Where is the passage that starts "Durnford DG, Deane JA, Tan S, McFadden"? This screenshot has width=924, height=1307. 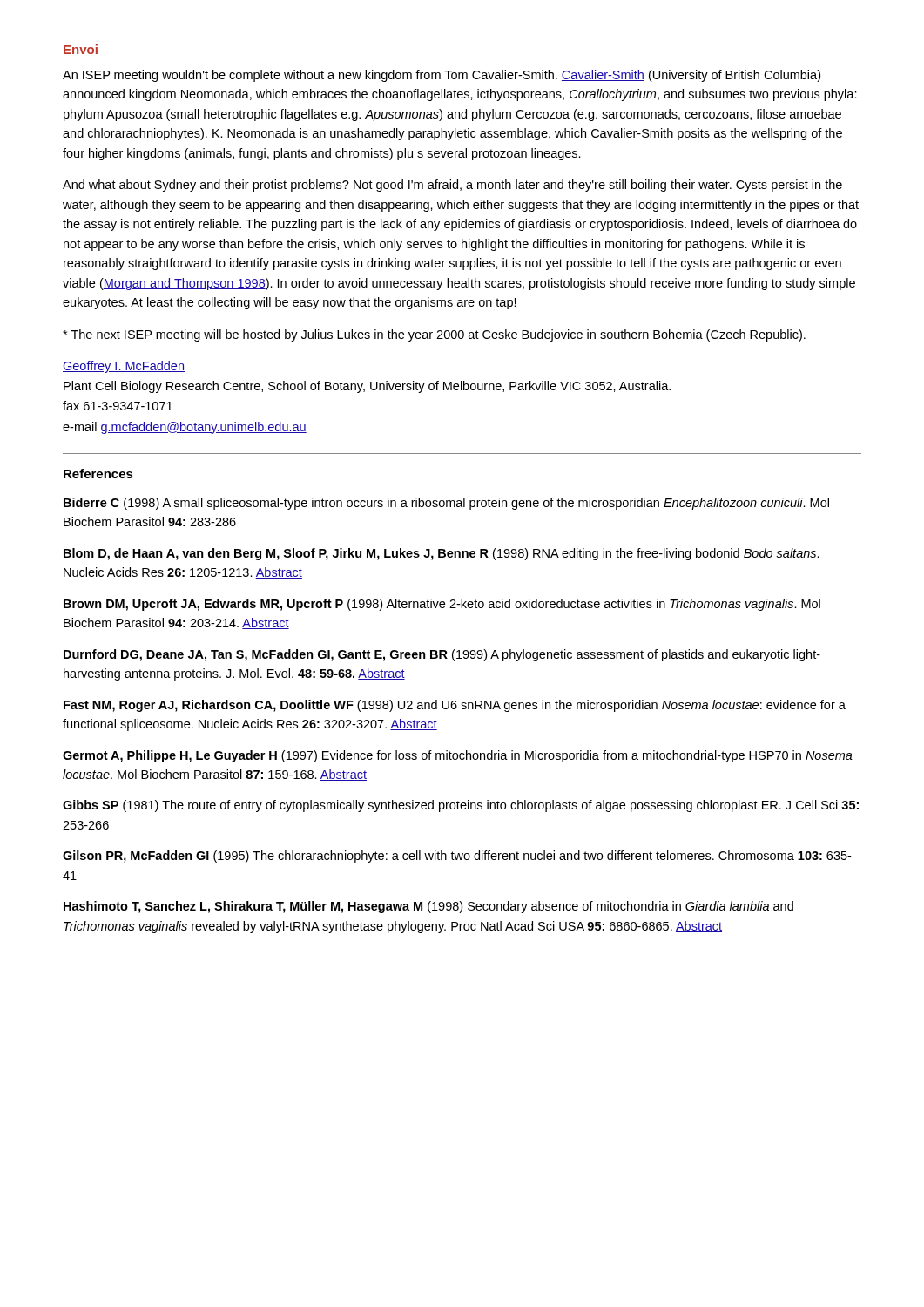point(442,664)
